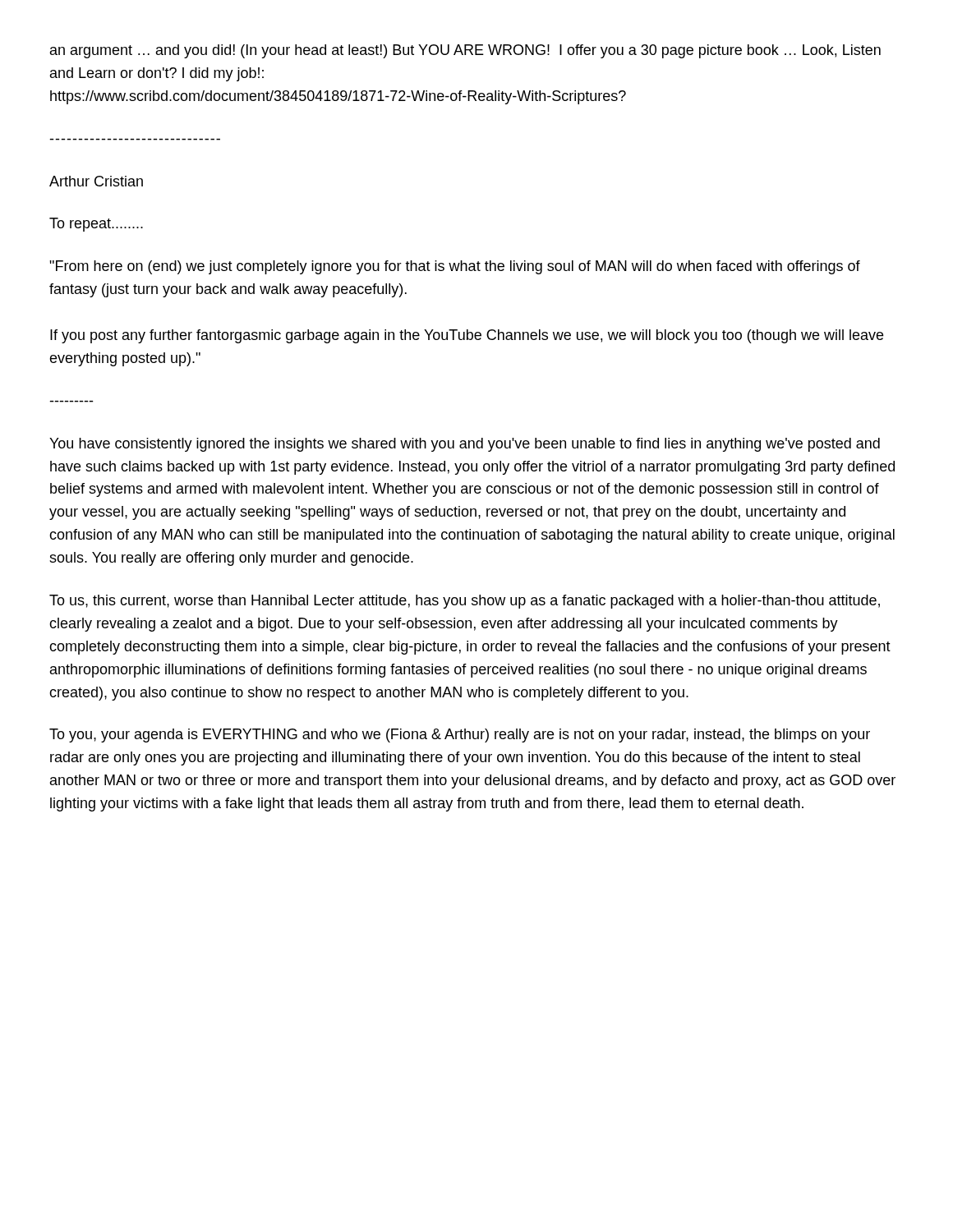This screenshot has height=1232, width=953.
Task: Click on the block starting "an argument … and you"
Action: coord(465,51)
